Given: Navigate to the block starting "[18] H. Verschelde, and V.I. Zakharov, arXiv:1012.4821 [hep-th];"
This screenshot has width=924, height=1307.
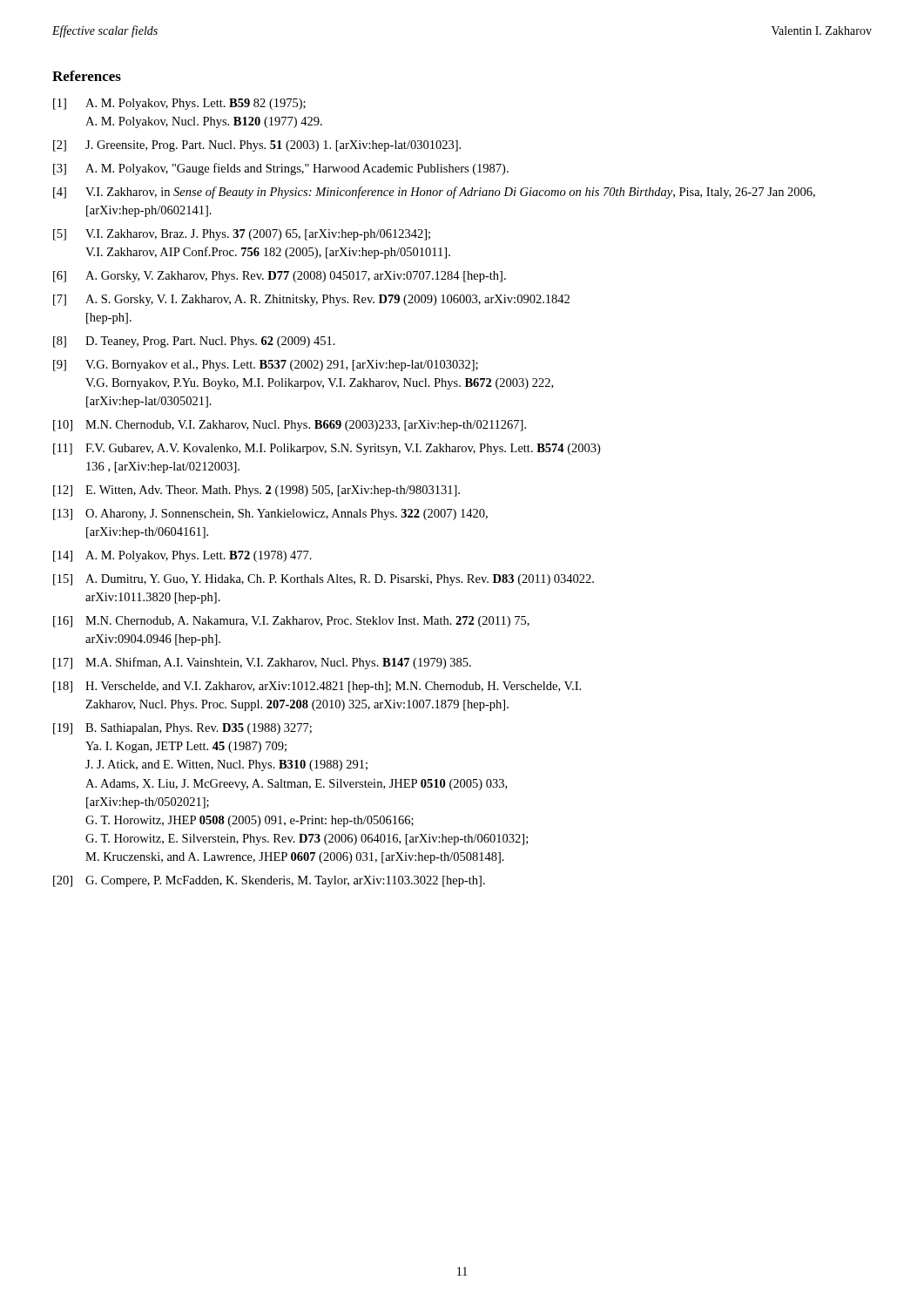Looking at the screenshot, I should point(458,696).
